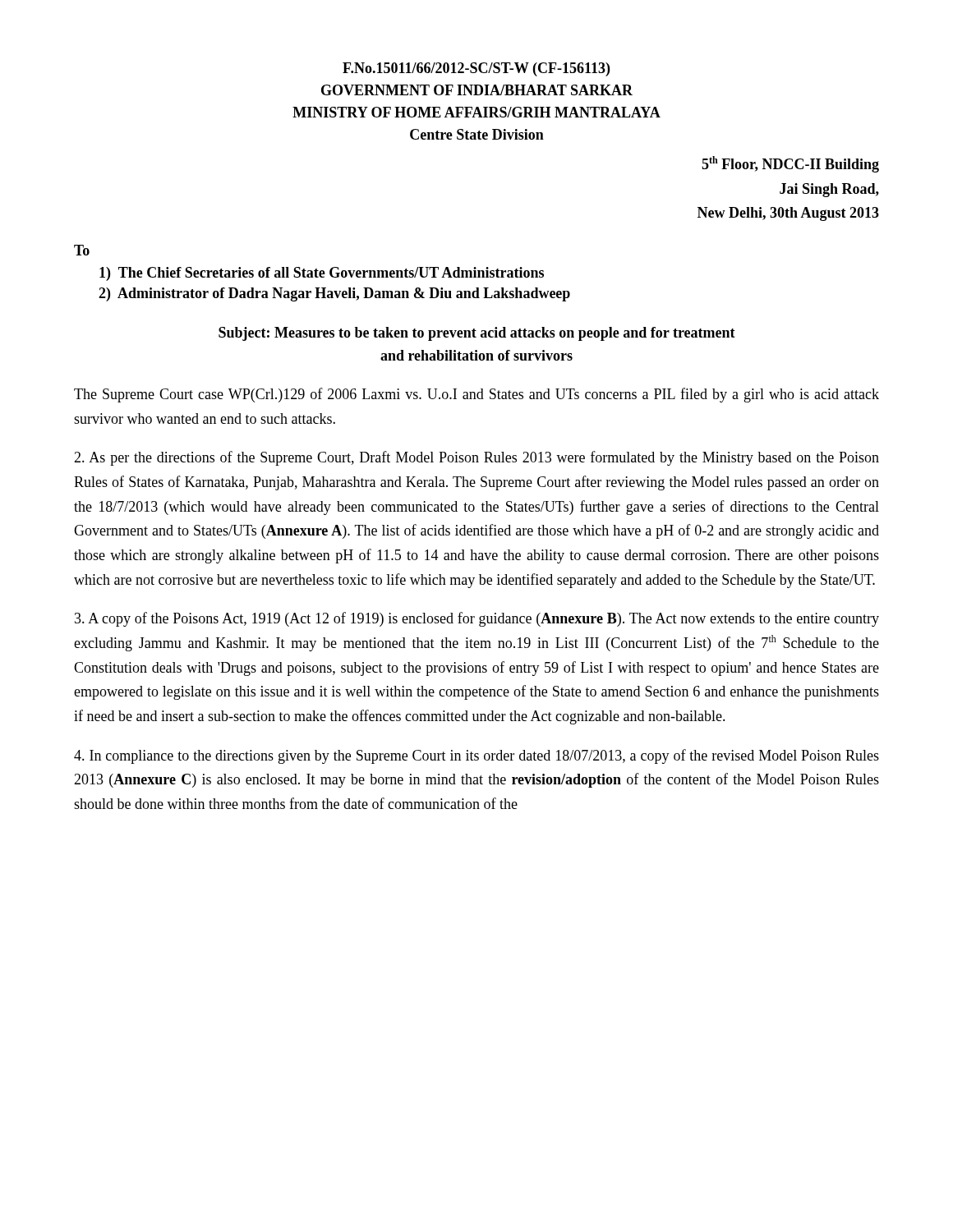Image resolution: width=953 pixels, height=1232 pixels.
Task: Find the passage starting "The Supreme Court case WP(Crl.)129 of 2006 Laxmi"
Action: coord(476,406)
